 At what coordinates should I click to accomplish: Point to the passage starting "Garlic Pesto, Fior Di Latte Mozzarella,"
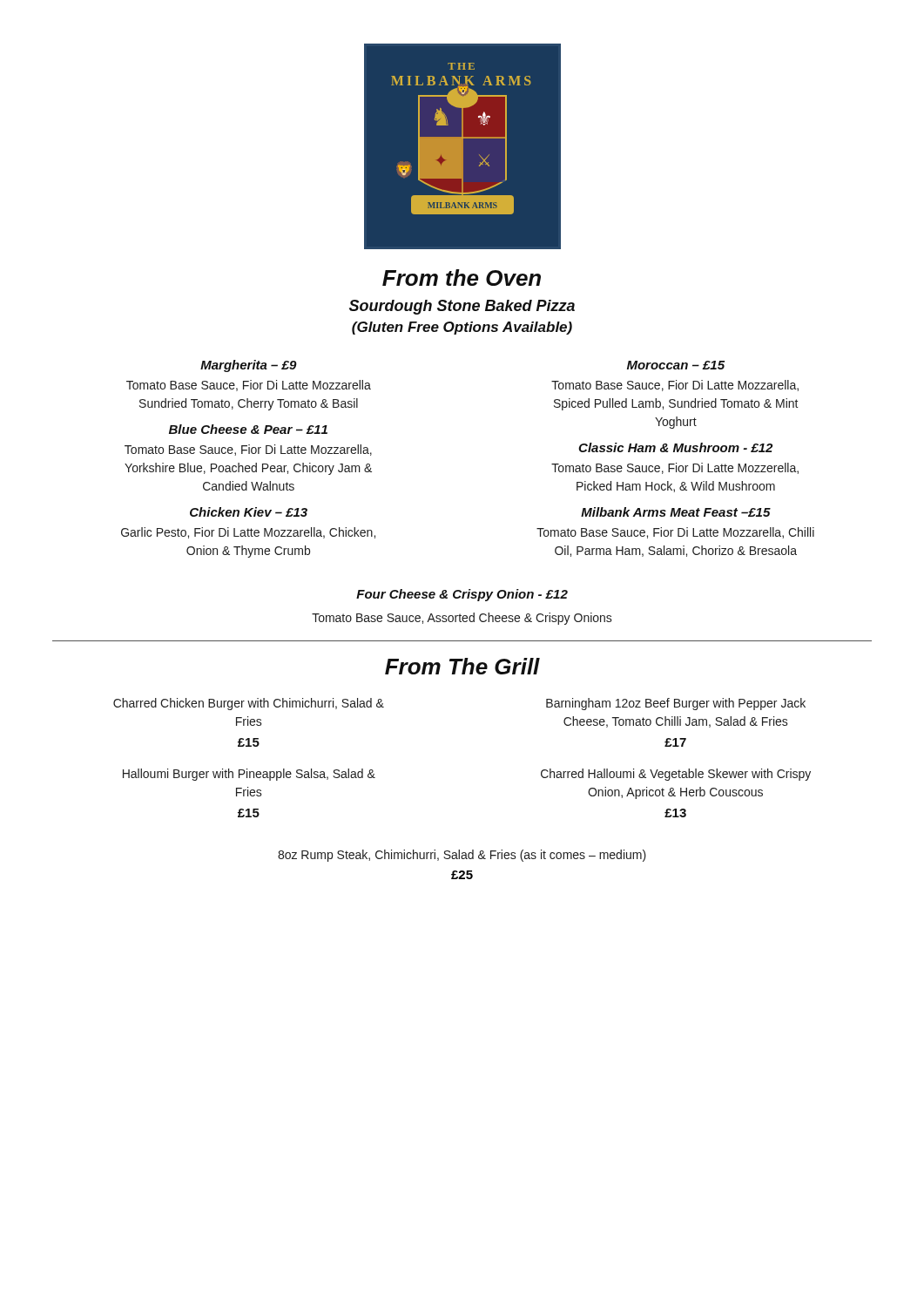click(248, 542)
